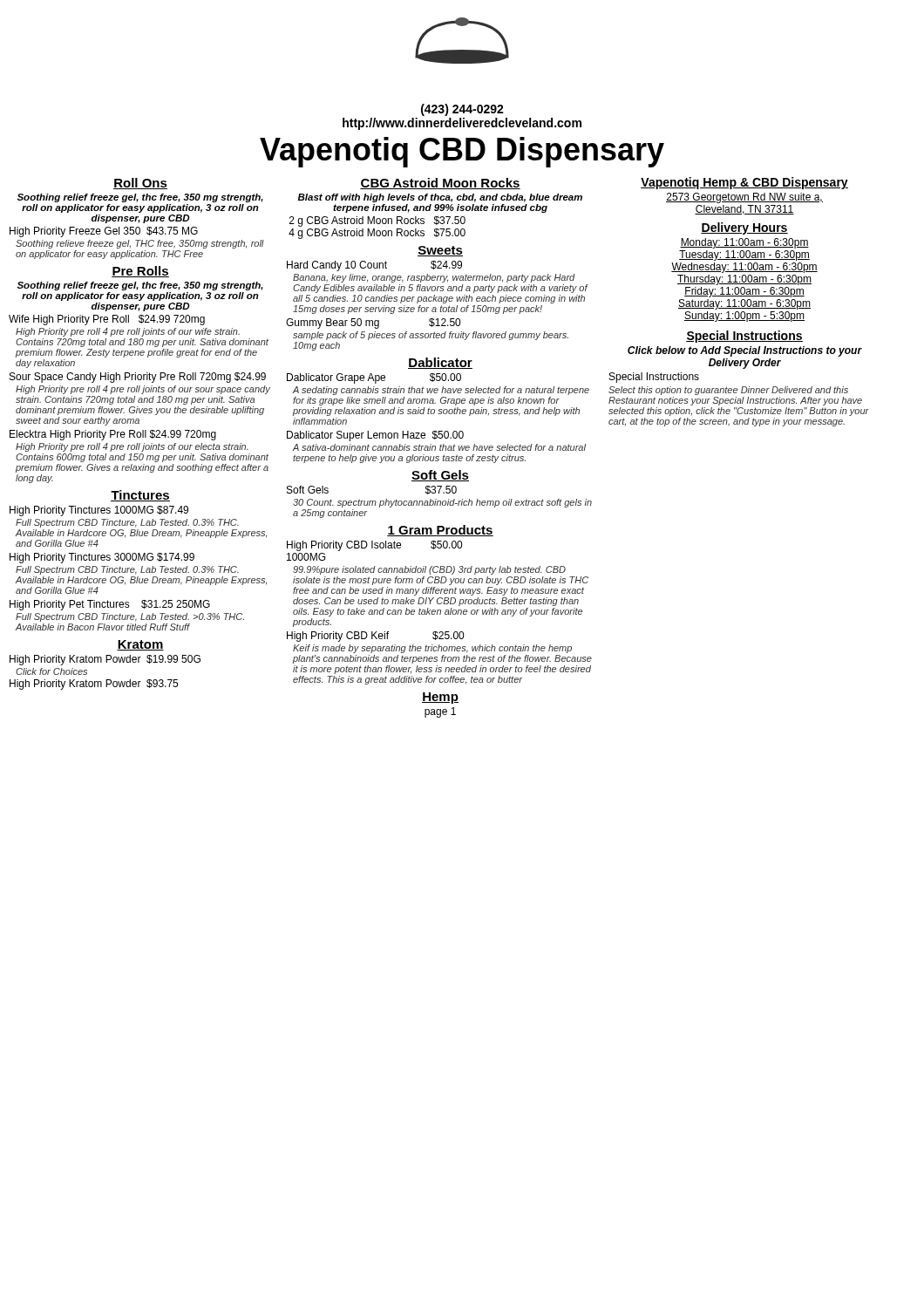Locate the text "High Priority Tinctures 1000MG $87.49"
The image size is (924, 1308).
click(99, 510)
